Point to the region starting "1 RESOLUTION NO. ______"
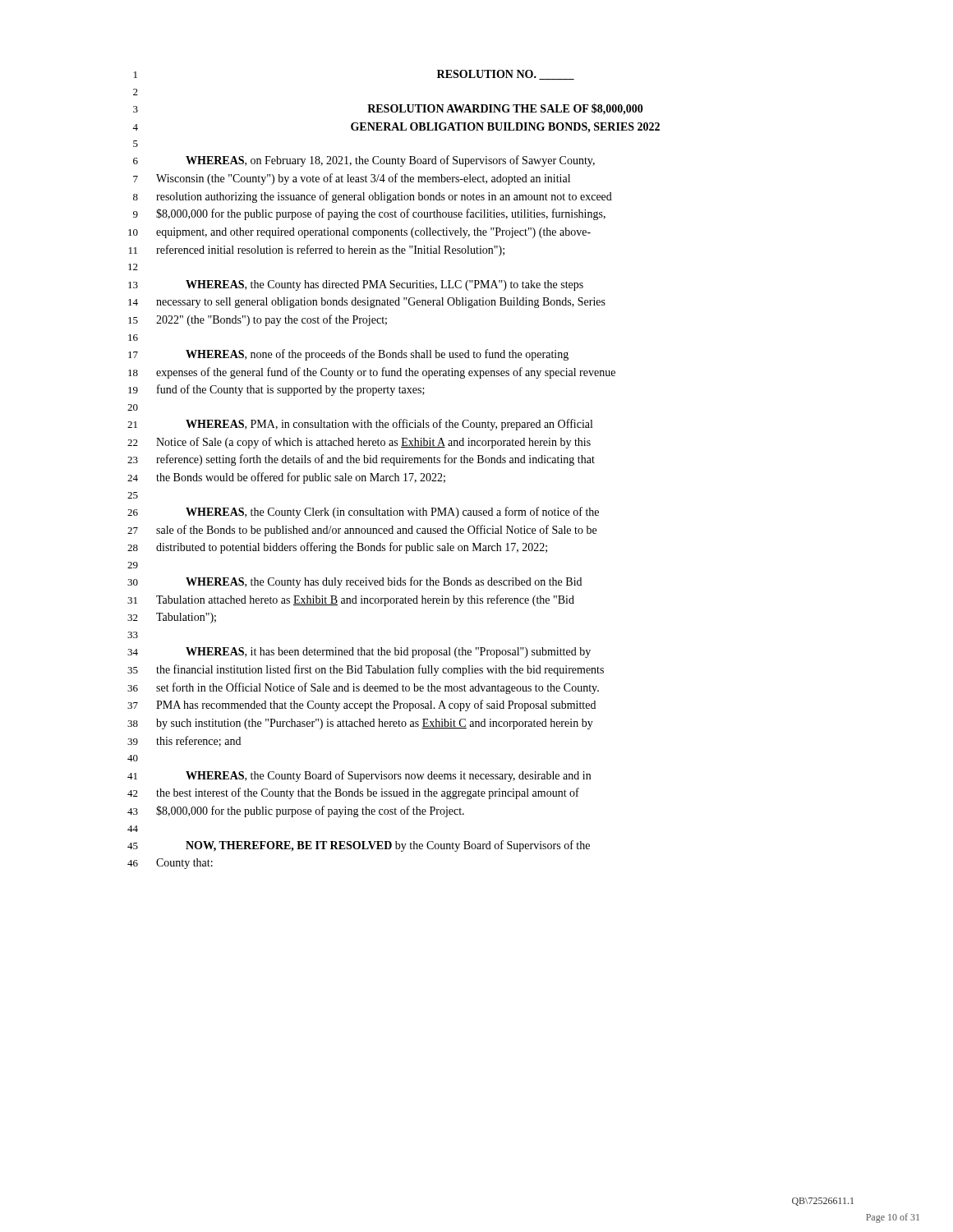The height and width of the screenshot is (1232, 953). click(x=485, y=75)
